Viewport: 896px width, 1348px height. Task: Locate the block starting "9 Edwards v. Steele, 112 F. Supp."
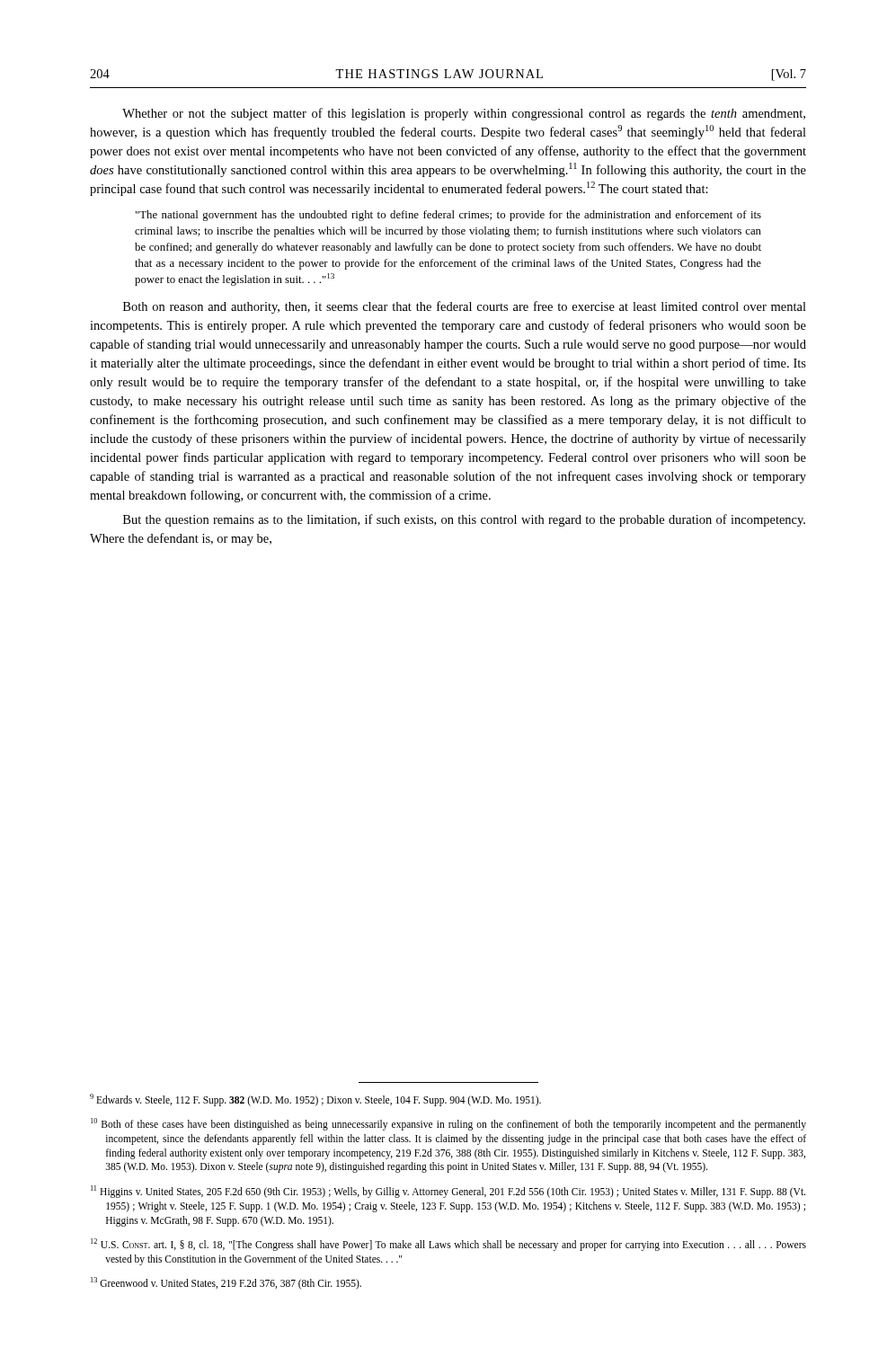448,1100
